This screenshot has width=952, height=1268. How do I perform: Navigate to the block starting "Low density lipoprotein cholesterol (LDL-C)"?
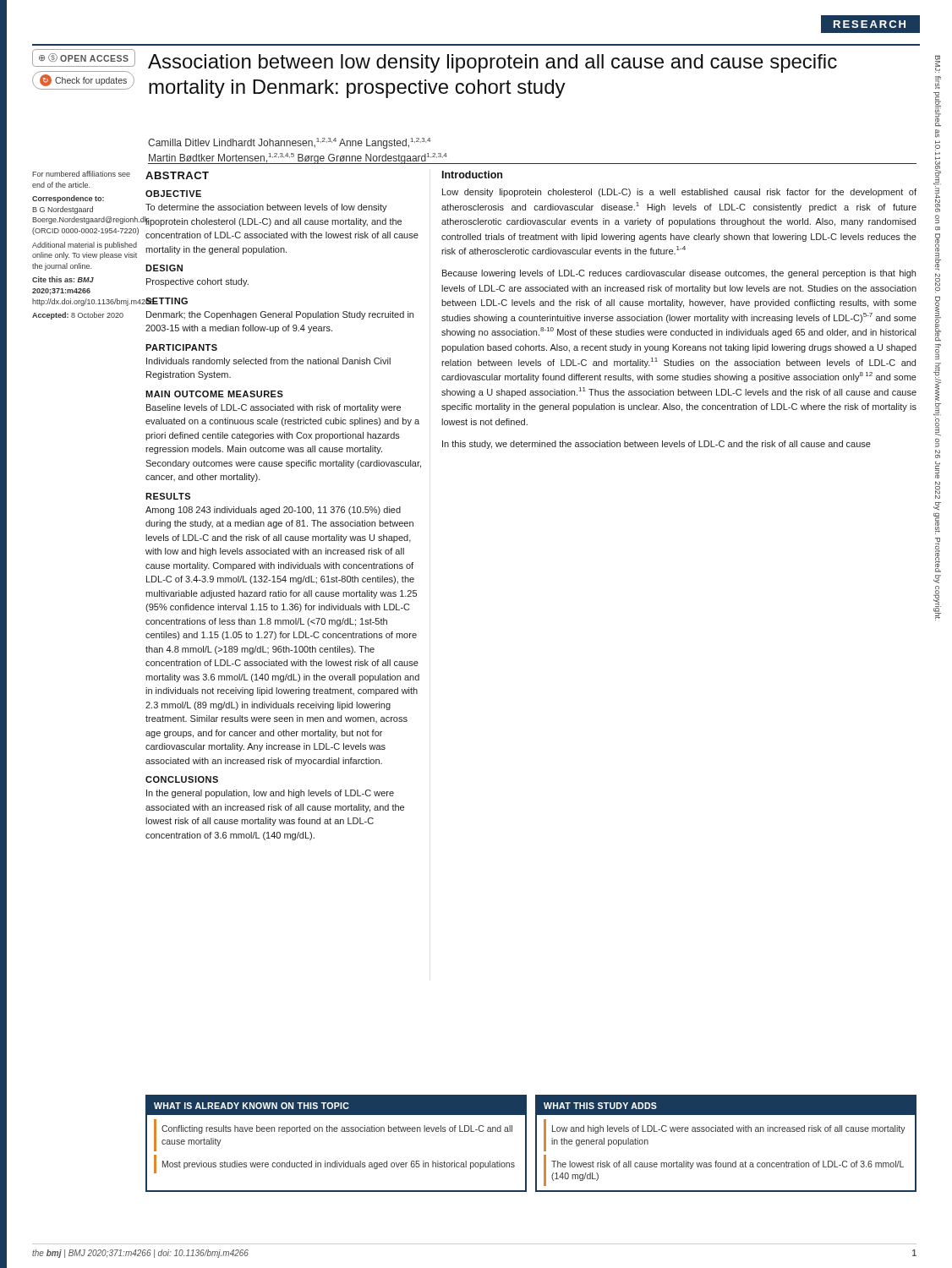pos(679,318)
